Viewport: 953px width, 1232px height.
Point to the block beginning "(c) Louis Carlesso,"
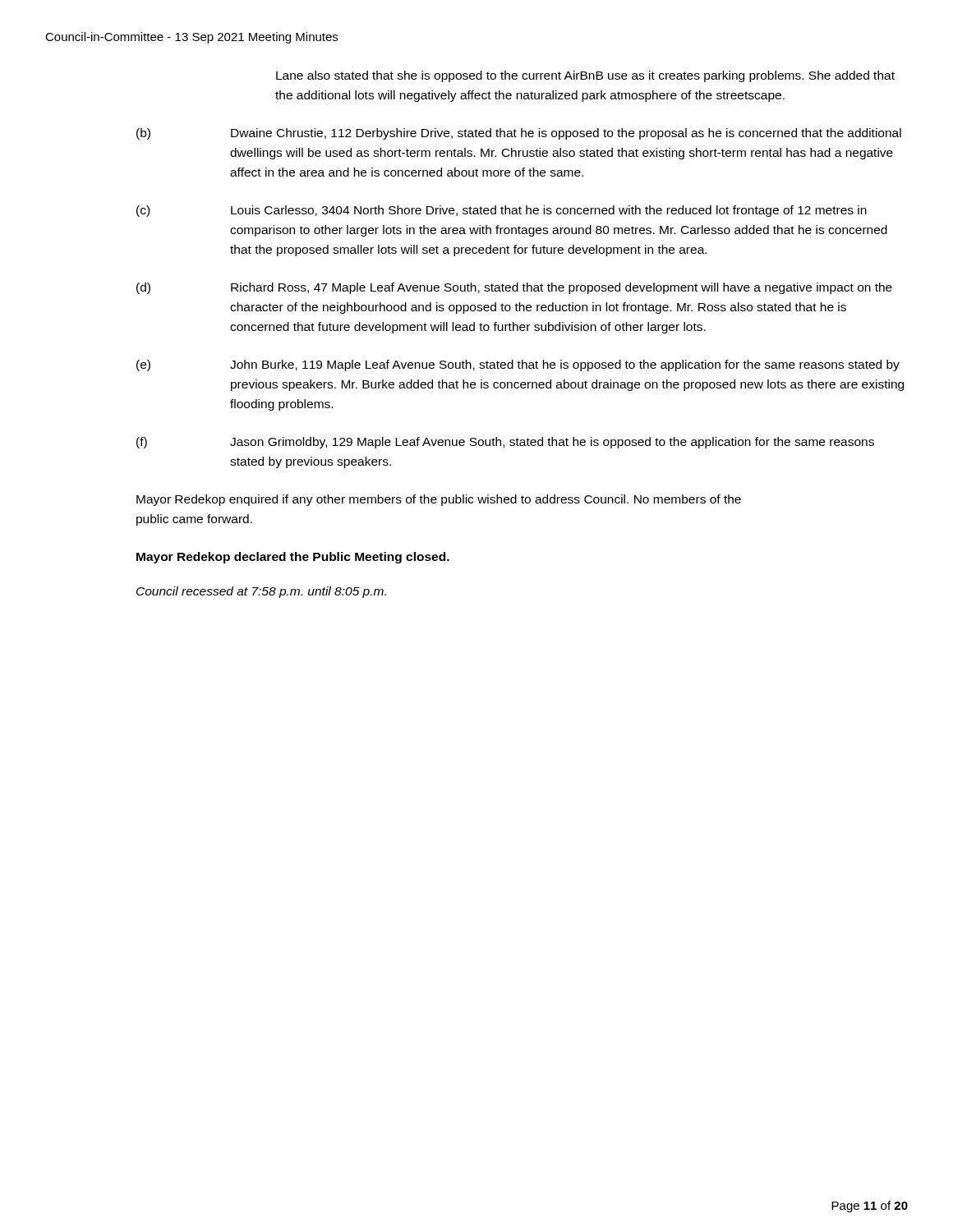tap(476, 230)
